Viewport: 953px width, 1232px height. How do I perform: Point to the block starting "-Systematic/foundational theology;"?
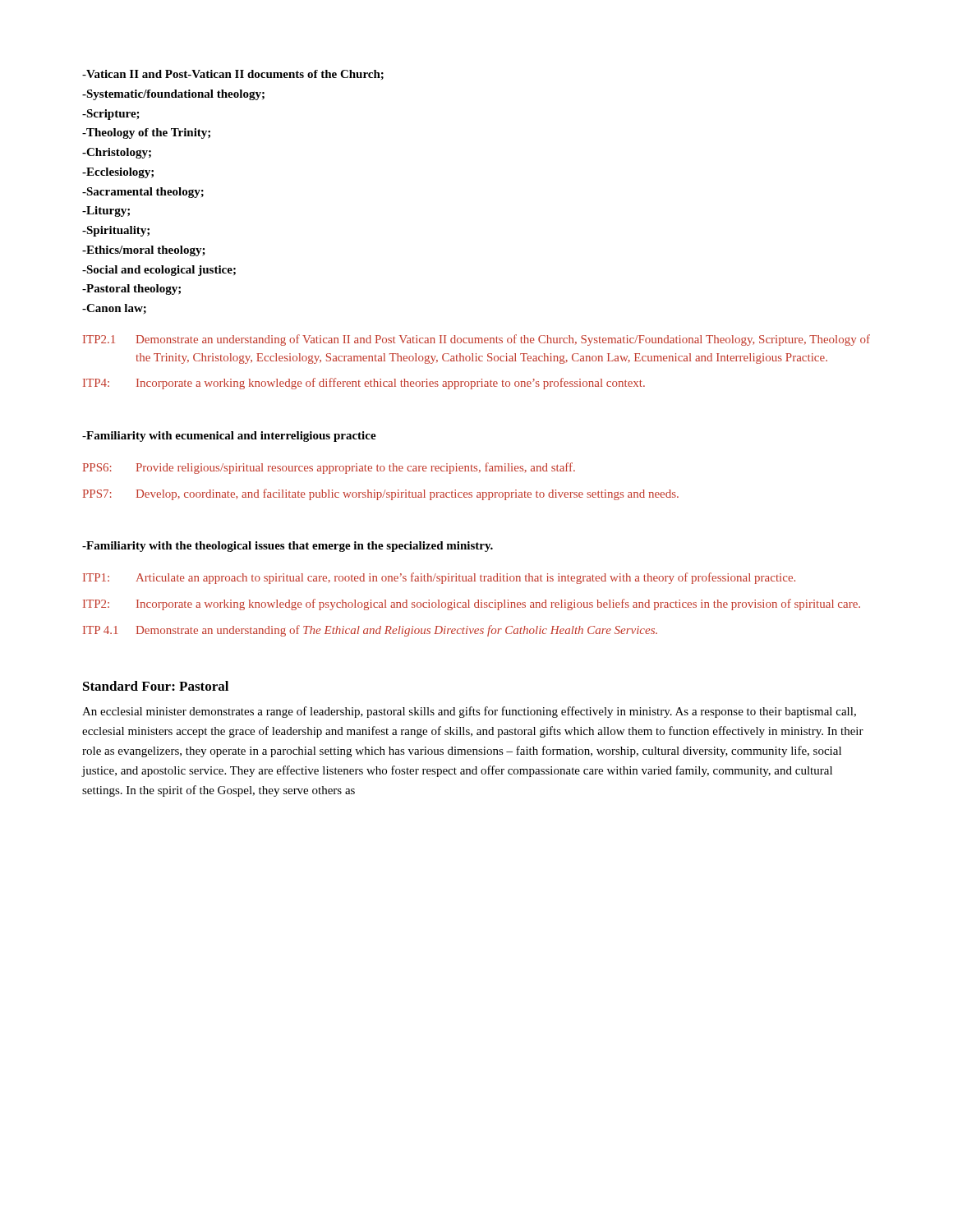[x=174, y=93]
